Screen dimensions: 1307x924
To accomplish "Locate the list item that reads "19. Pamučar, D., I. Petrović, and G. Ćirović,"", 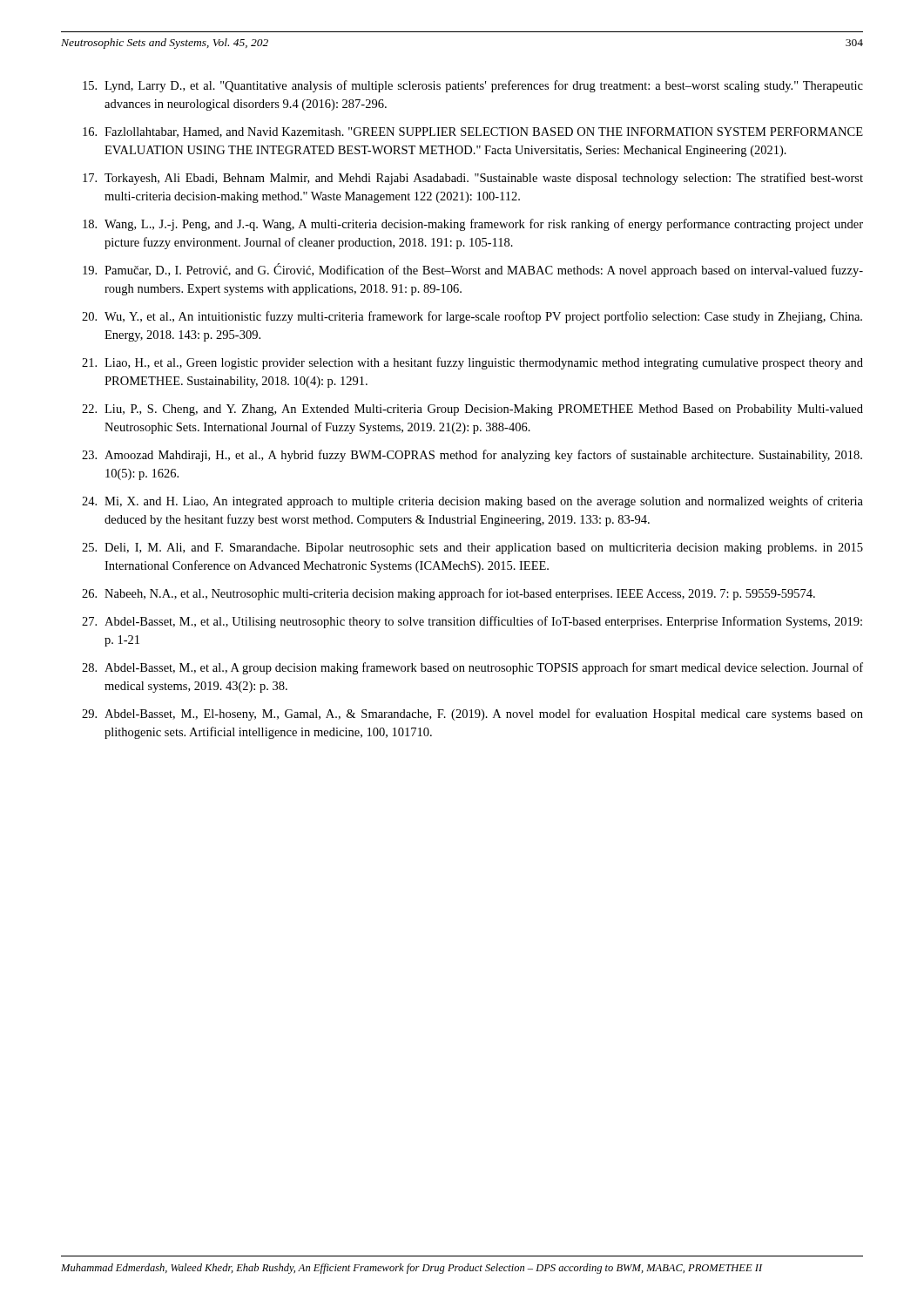I will point(462,280).
